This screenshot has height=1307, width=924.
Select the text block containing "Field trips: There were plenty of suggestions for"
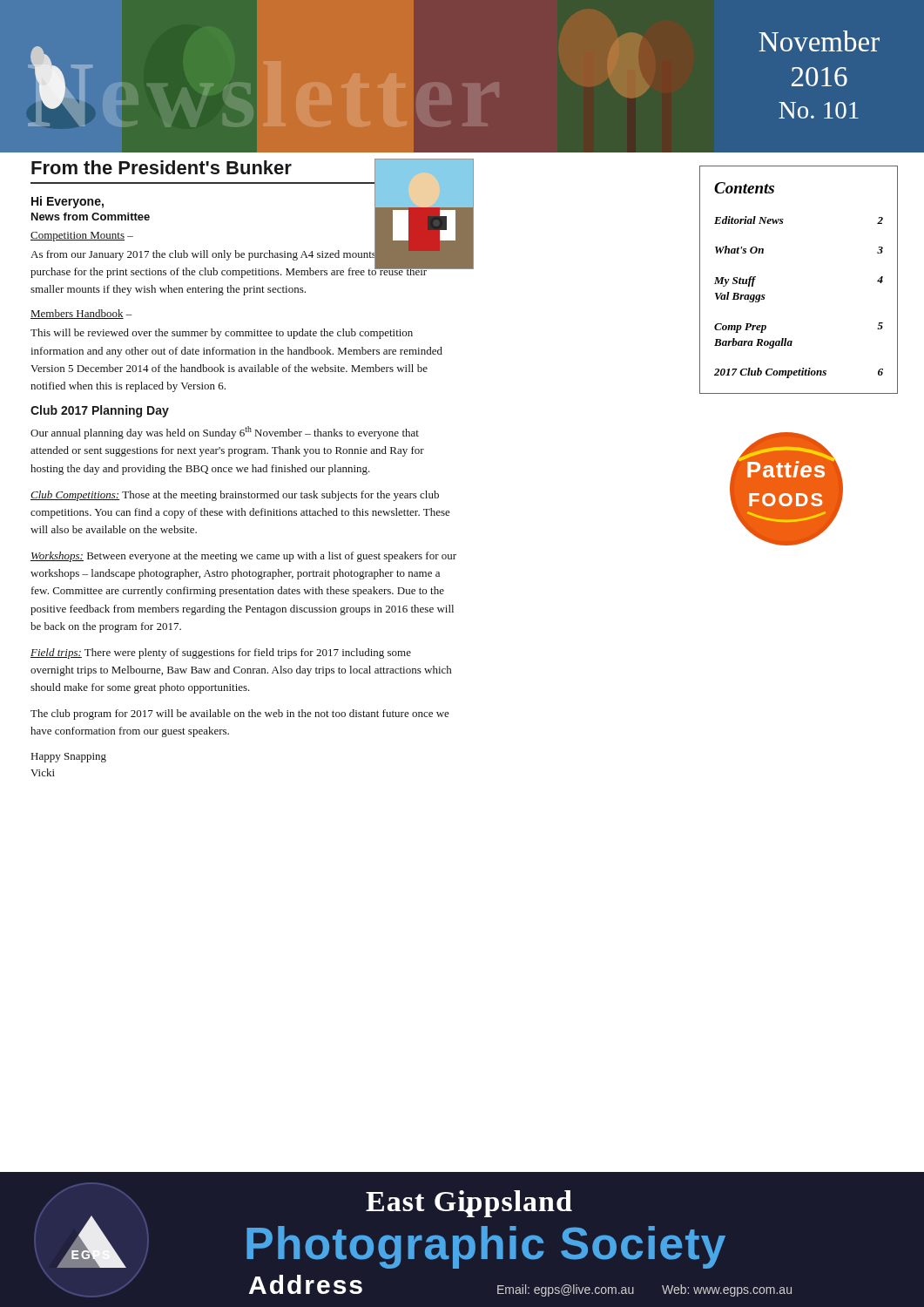tap(241, 670)
